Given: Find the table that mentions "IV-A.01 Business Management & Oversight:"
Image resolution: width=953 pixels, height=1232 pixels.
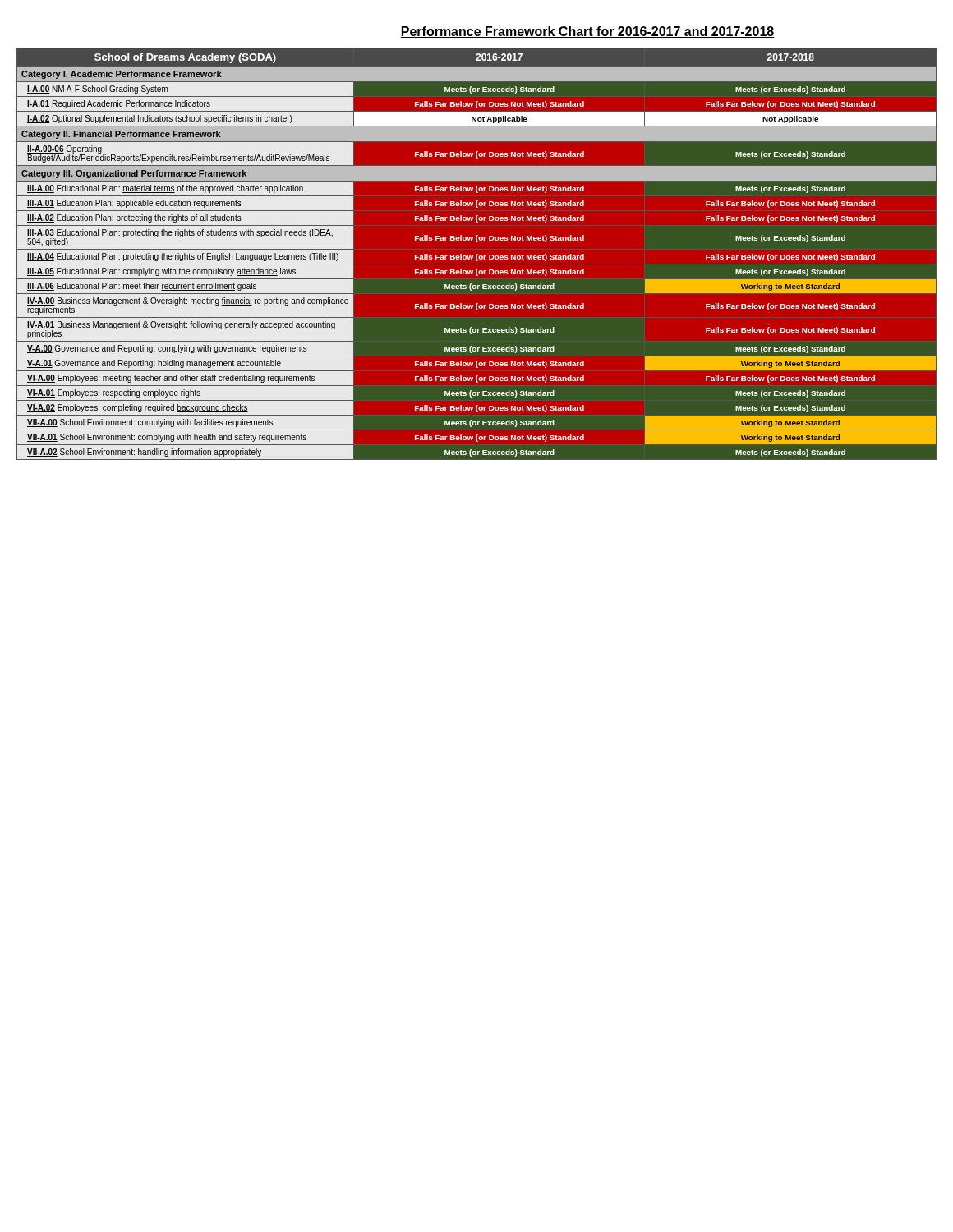Looking at the screenshot, I should 476,254.
